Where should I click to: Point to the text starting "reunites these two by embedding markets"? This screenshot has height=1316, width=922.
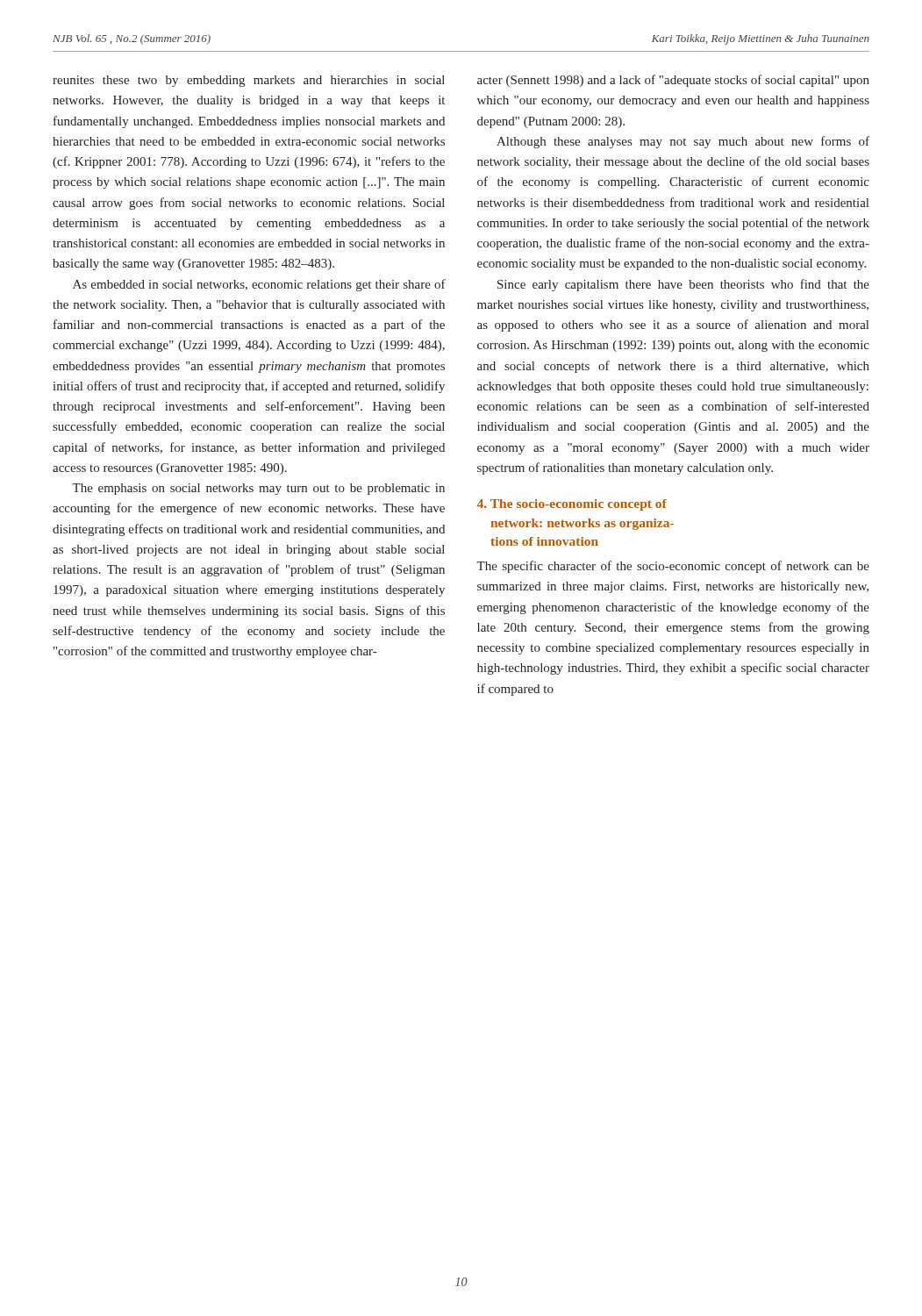click(x=249, y=172)
